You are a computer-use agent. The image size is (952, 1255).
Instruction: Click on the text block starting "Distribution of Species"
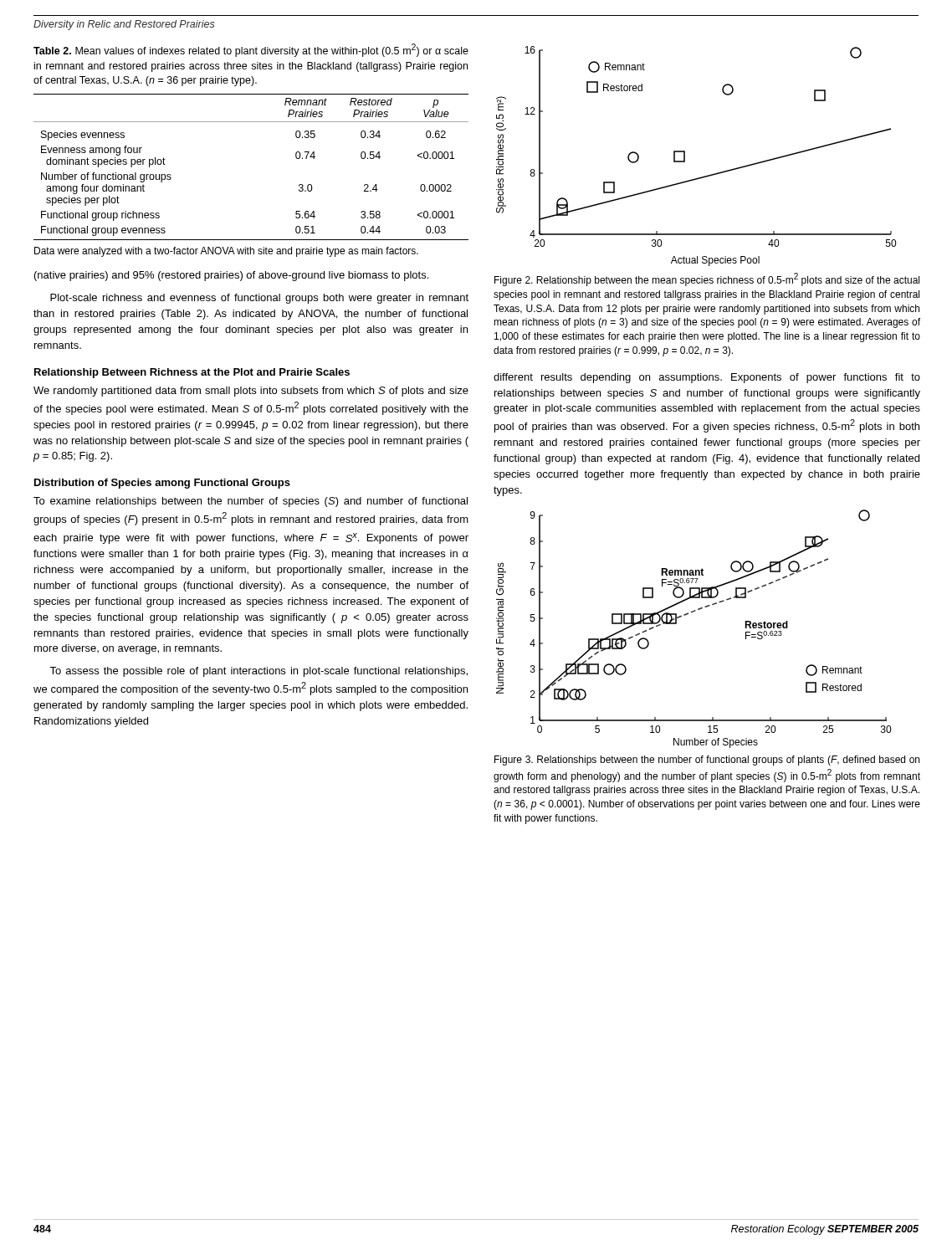(162, 483)
